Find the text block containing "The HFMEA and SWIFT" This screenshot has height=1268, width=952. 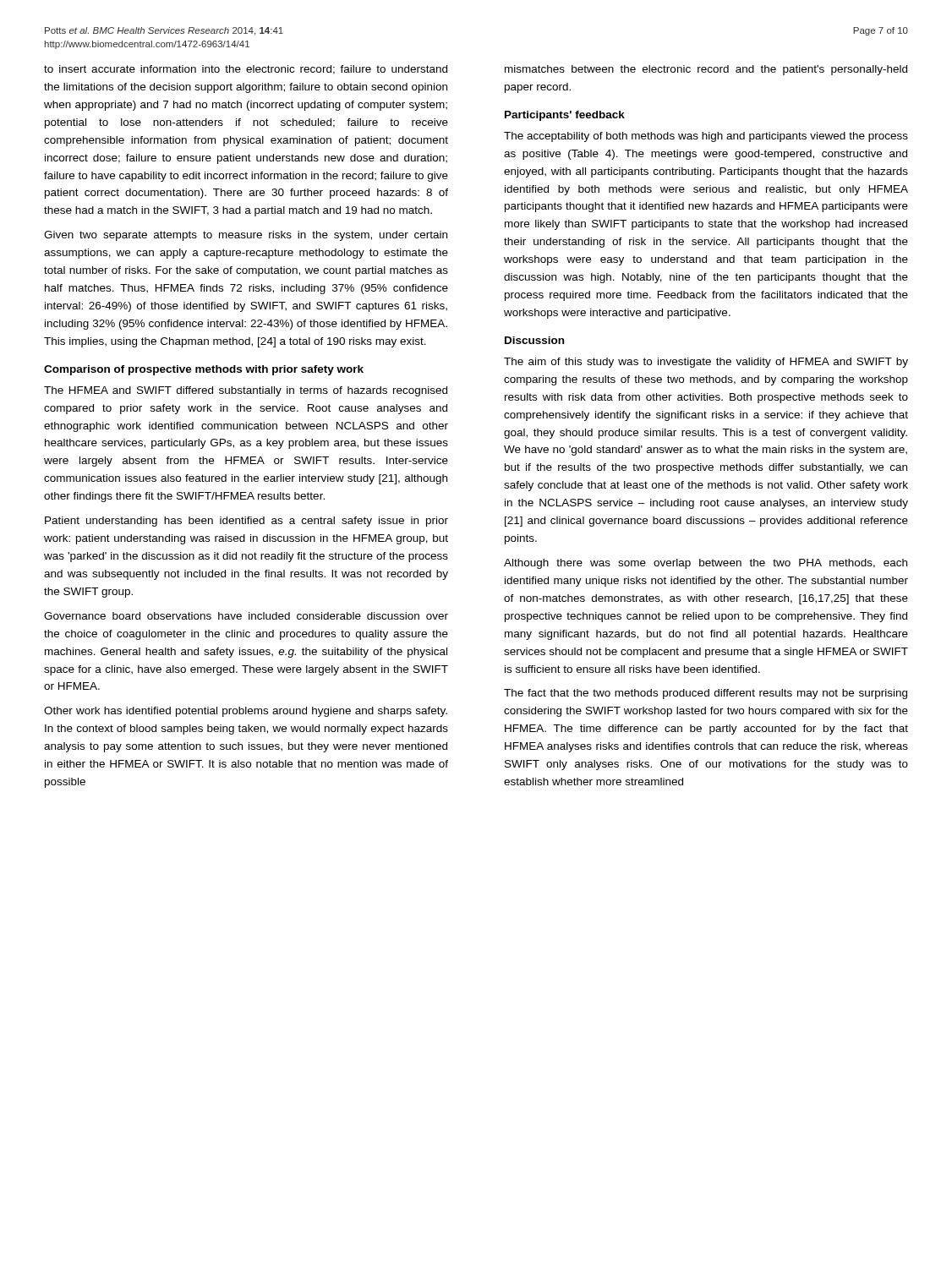[246, 444]
